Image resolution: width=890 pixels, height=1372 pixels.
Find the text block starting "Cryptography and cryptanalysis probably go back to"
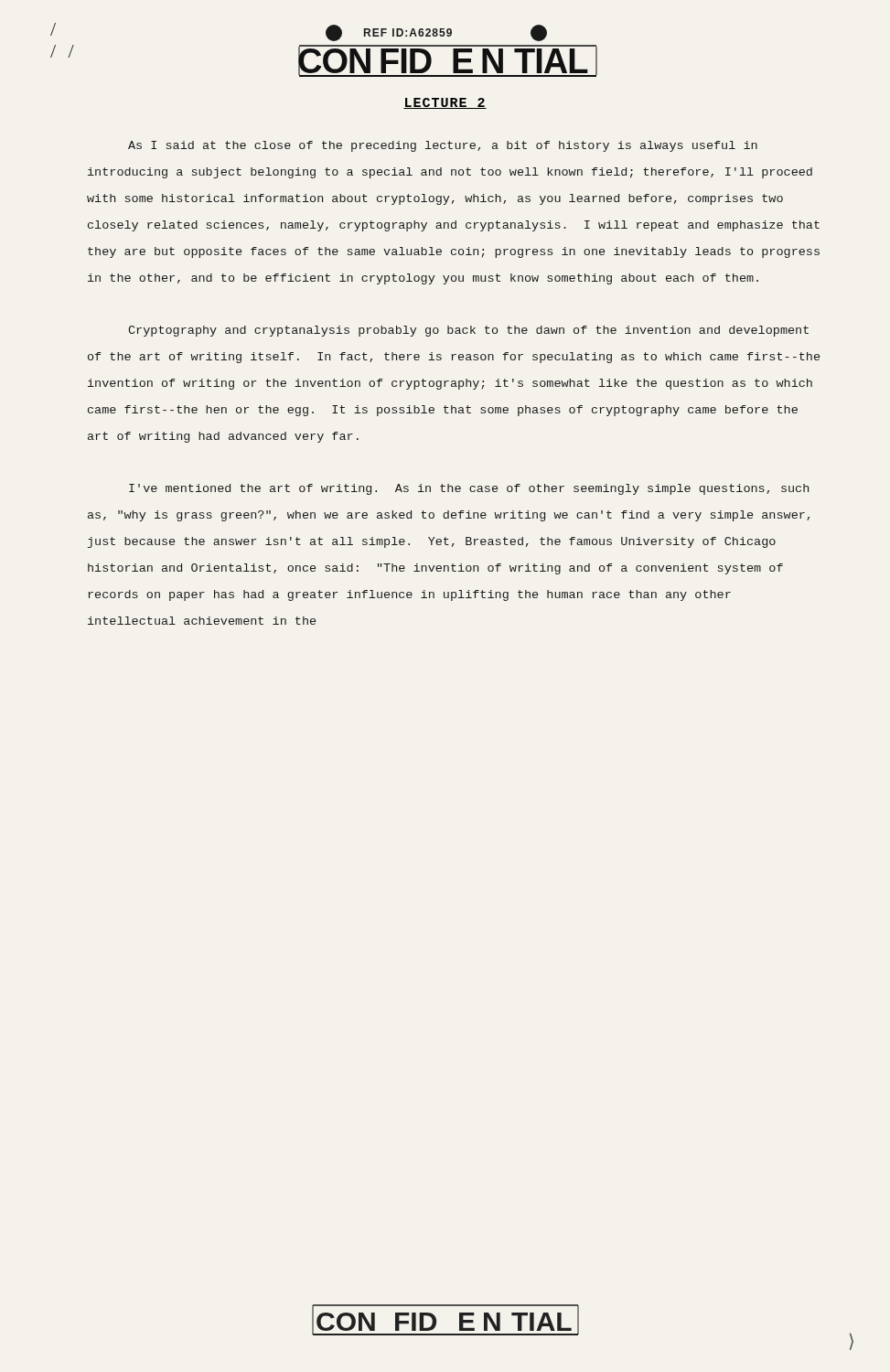click(x=454, y=384)
